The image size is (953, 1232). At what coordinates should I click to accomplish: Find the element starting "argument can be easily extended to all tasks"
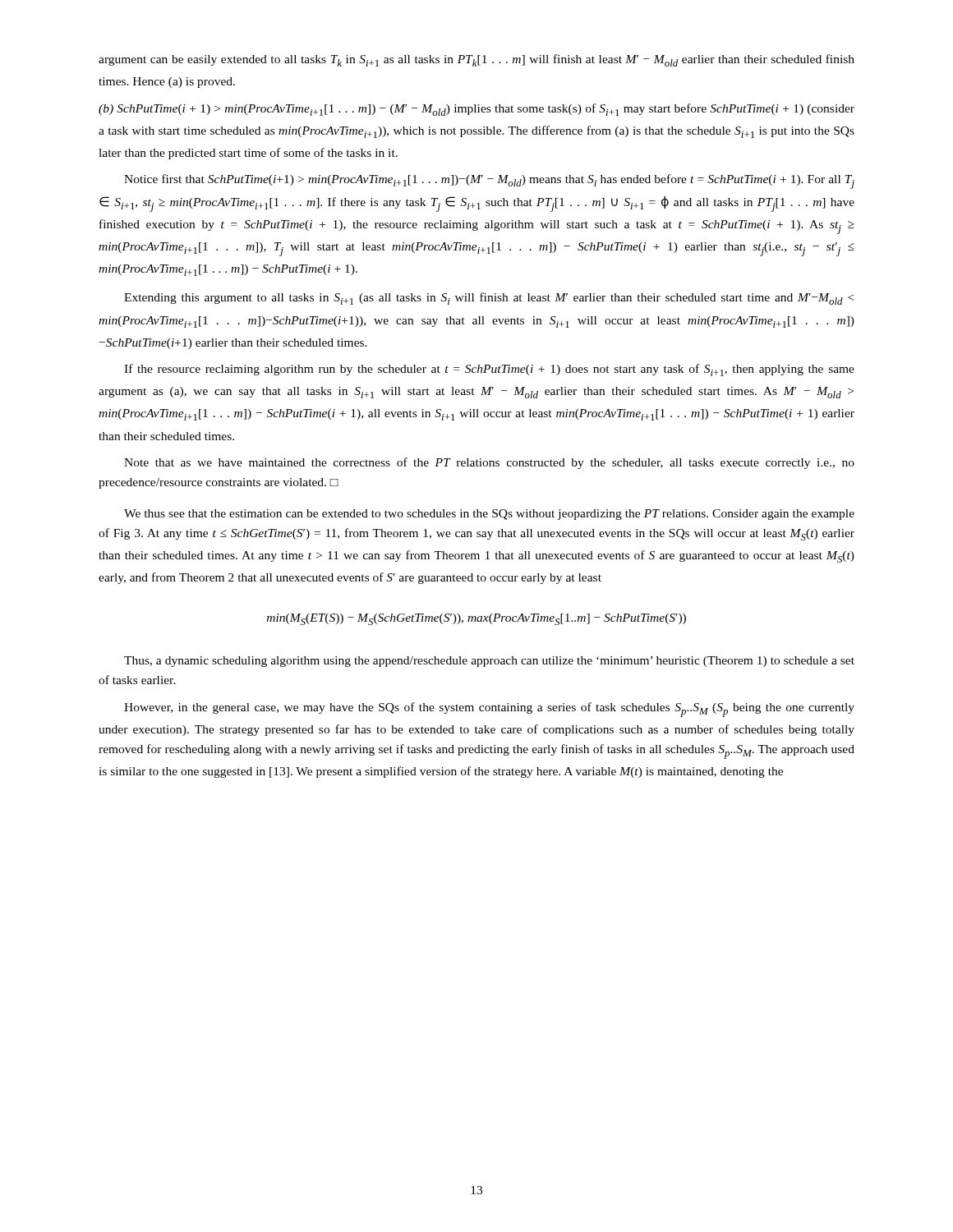tap(476, 70)
